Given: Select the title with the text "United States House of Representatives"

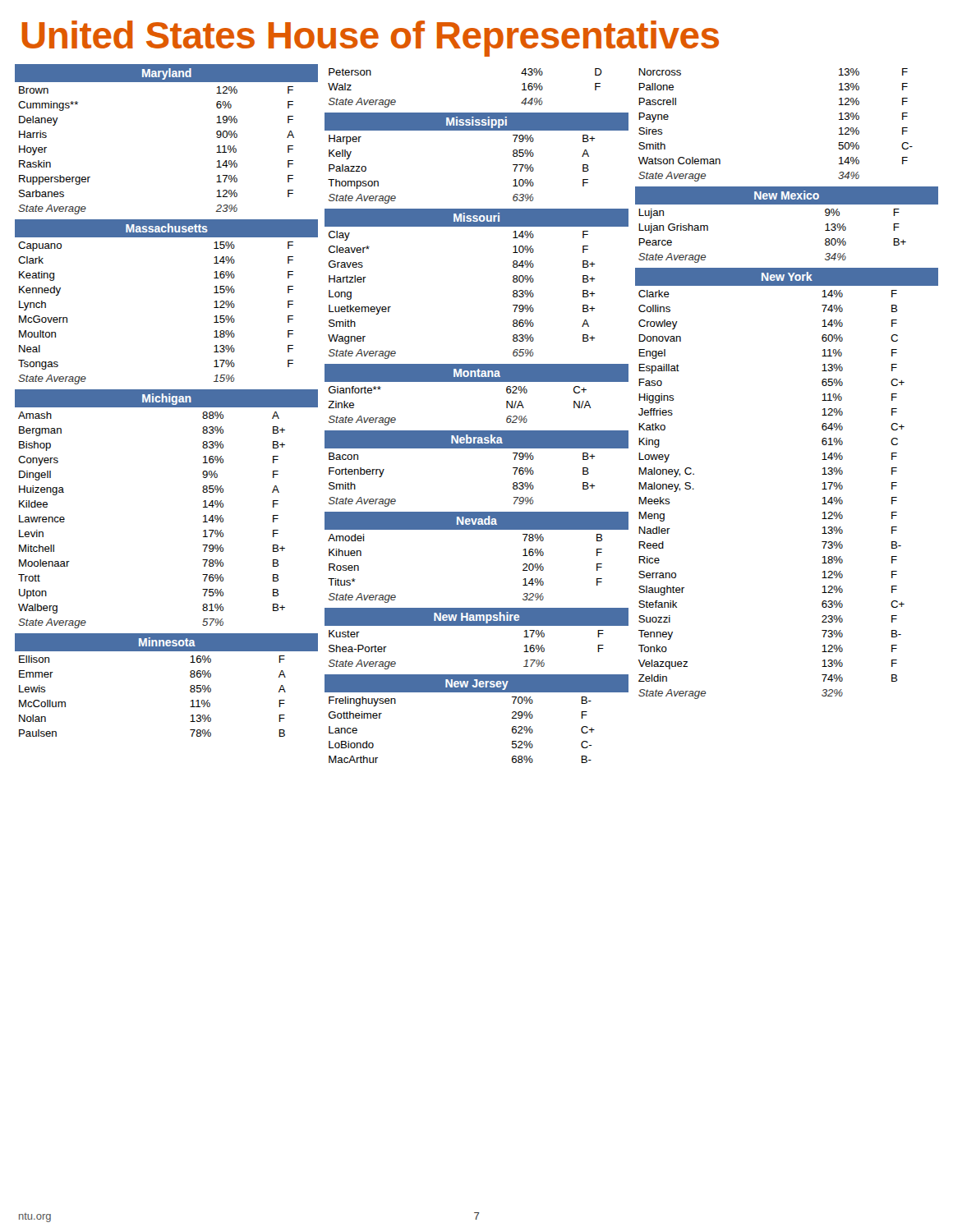Looking at the screenshot, I should tap(476, 35).
